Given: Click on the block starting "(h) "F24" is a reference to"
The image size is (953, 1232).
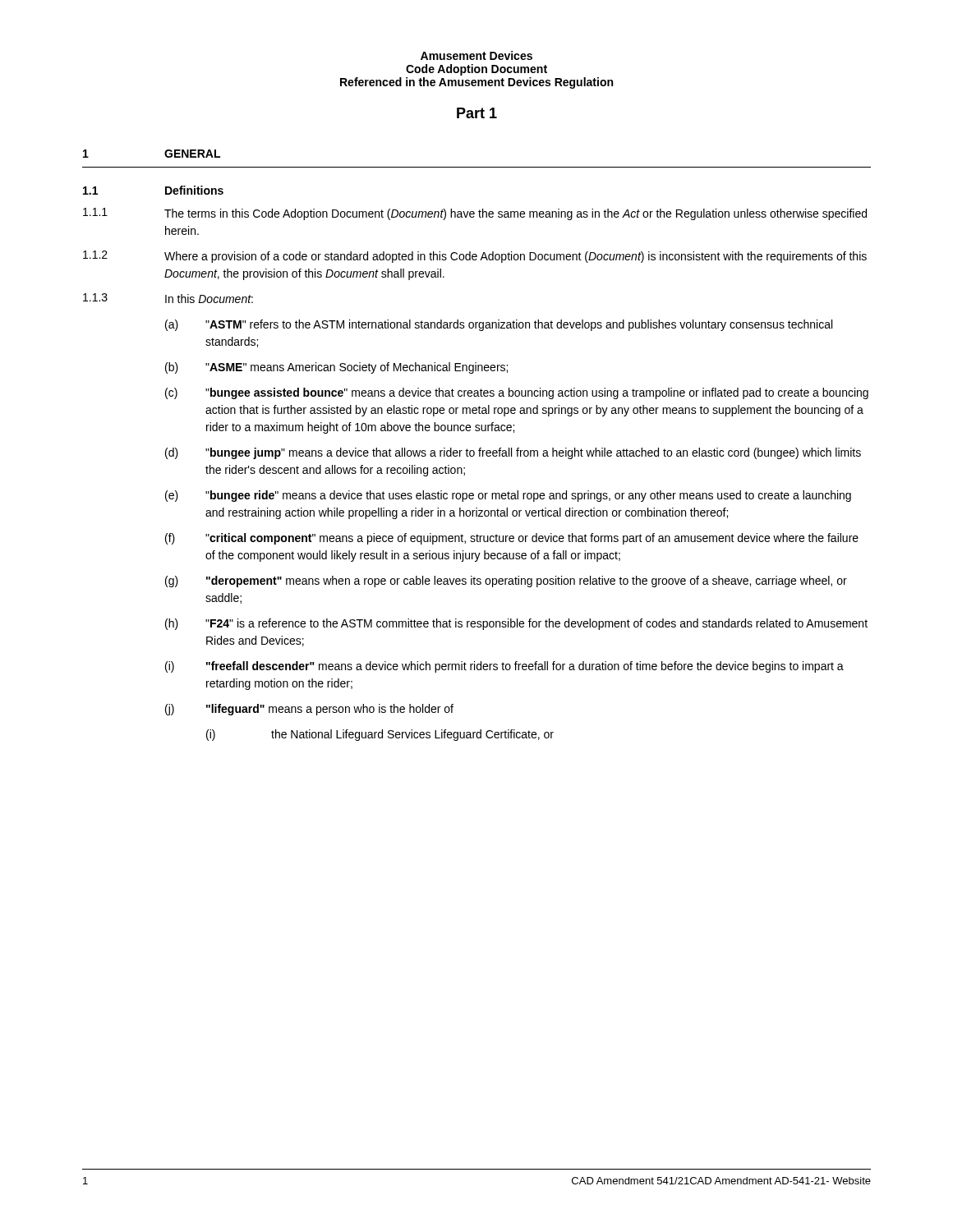Looking at the screenshot, I should point(518,632).
